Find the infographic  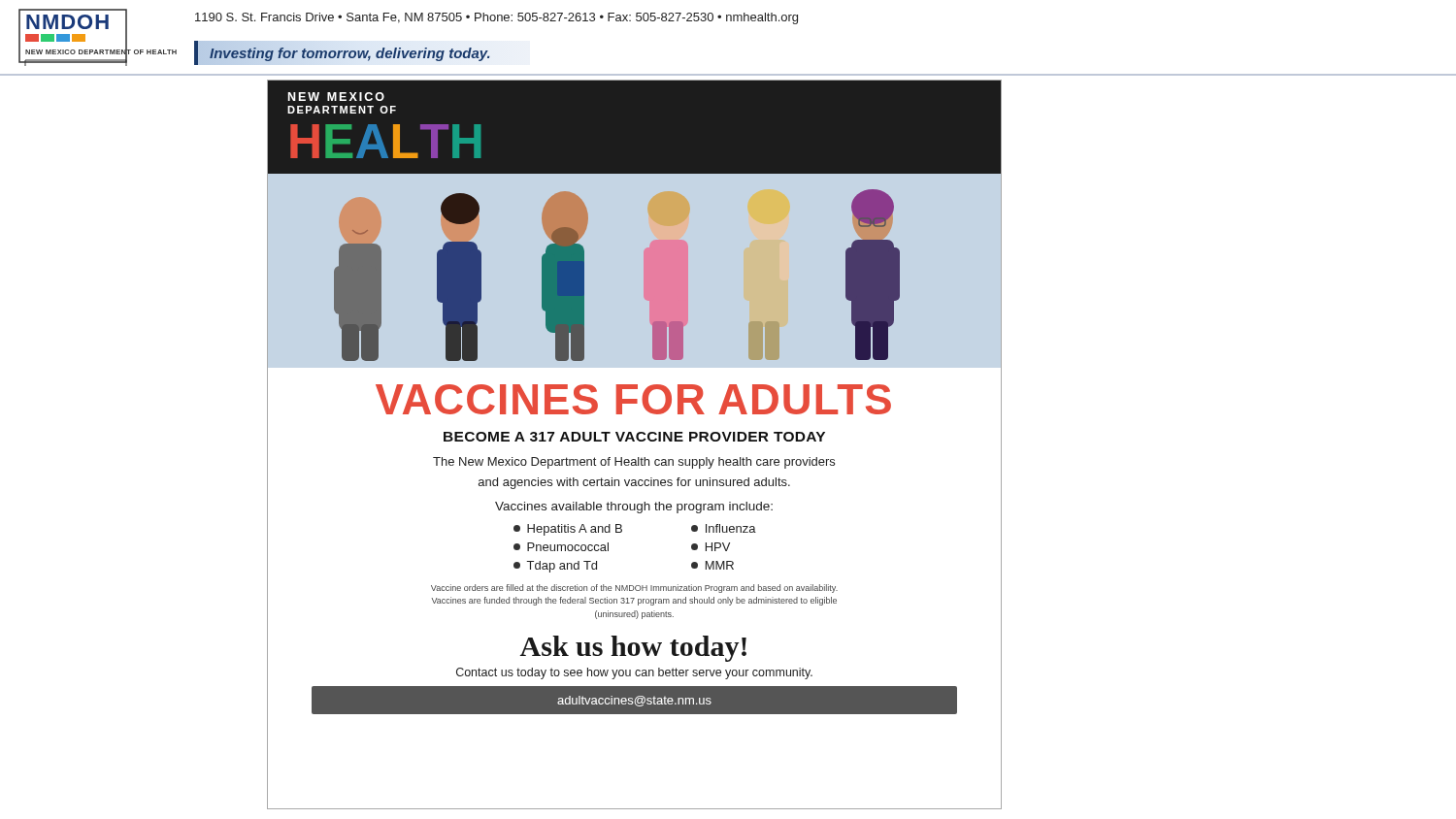click(634, 444)
